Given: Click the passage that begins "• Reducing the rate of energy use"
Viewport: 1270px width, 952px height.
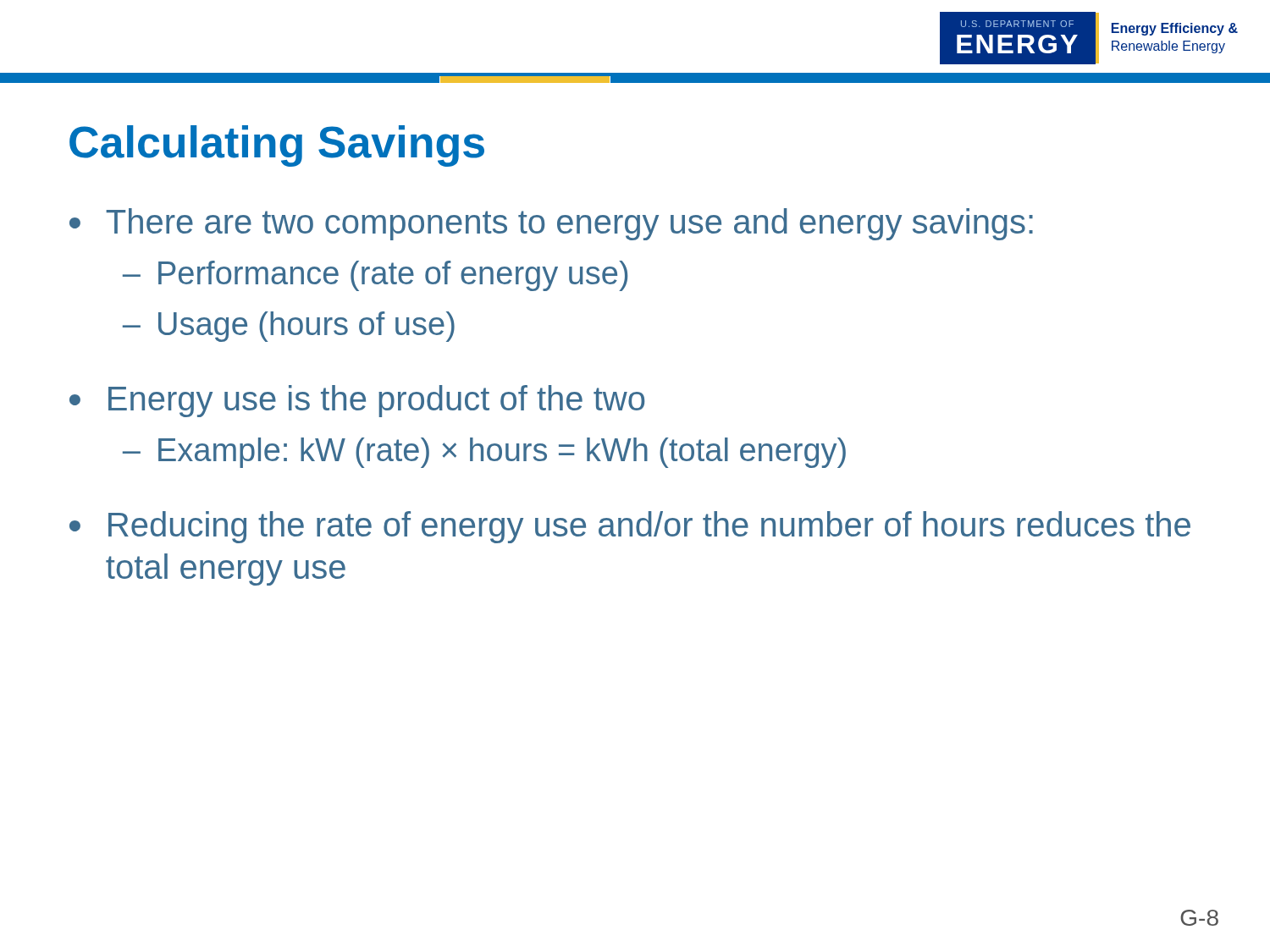Looking at the screenshot, I should (x=635, y=546).
